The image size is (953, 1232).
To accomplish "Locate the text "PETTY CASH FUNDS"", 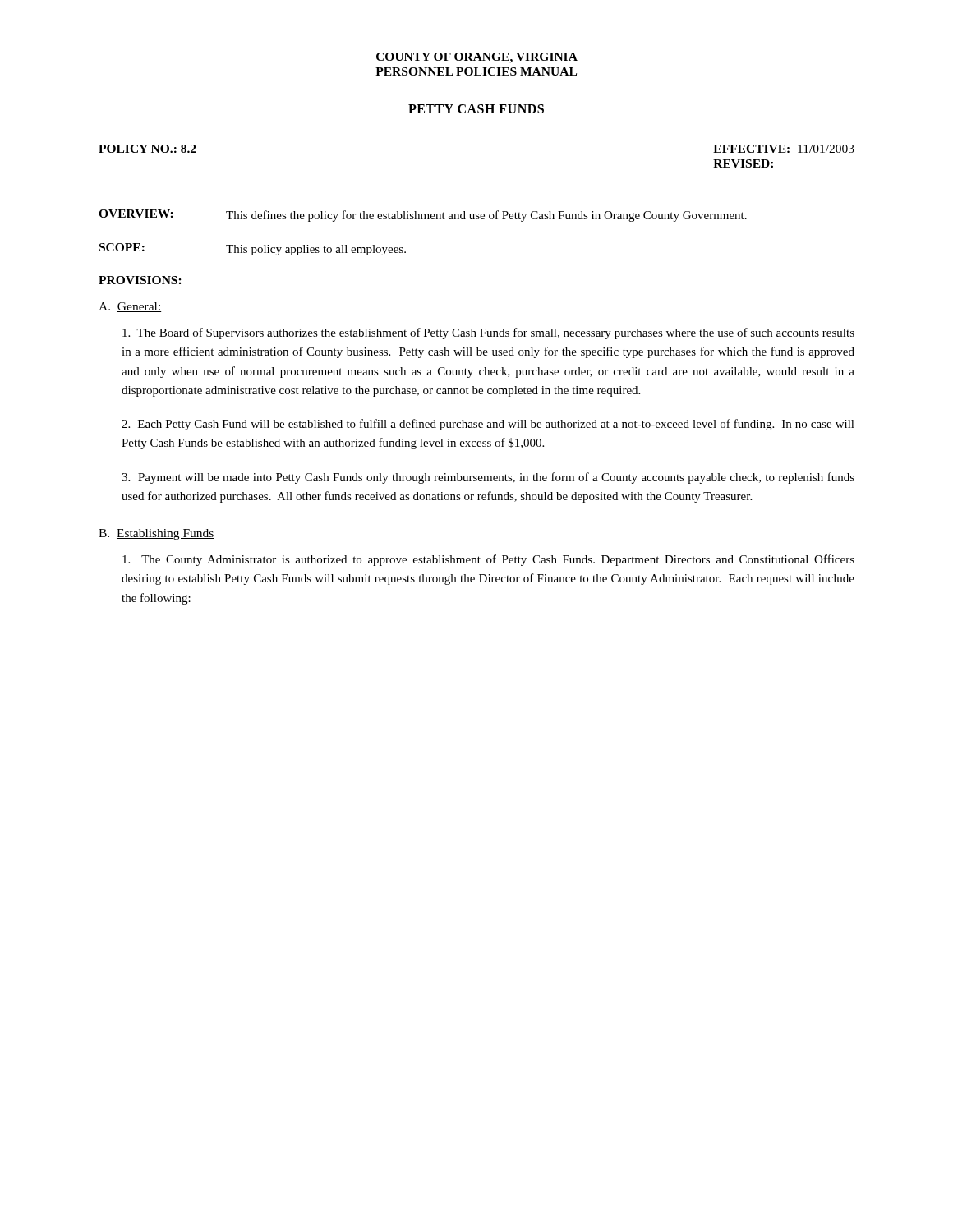I will [476, 109].
